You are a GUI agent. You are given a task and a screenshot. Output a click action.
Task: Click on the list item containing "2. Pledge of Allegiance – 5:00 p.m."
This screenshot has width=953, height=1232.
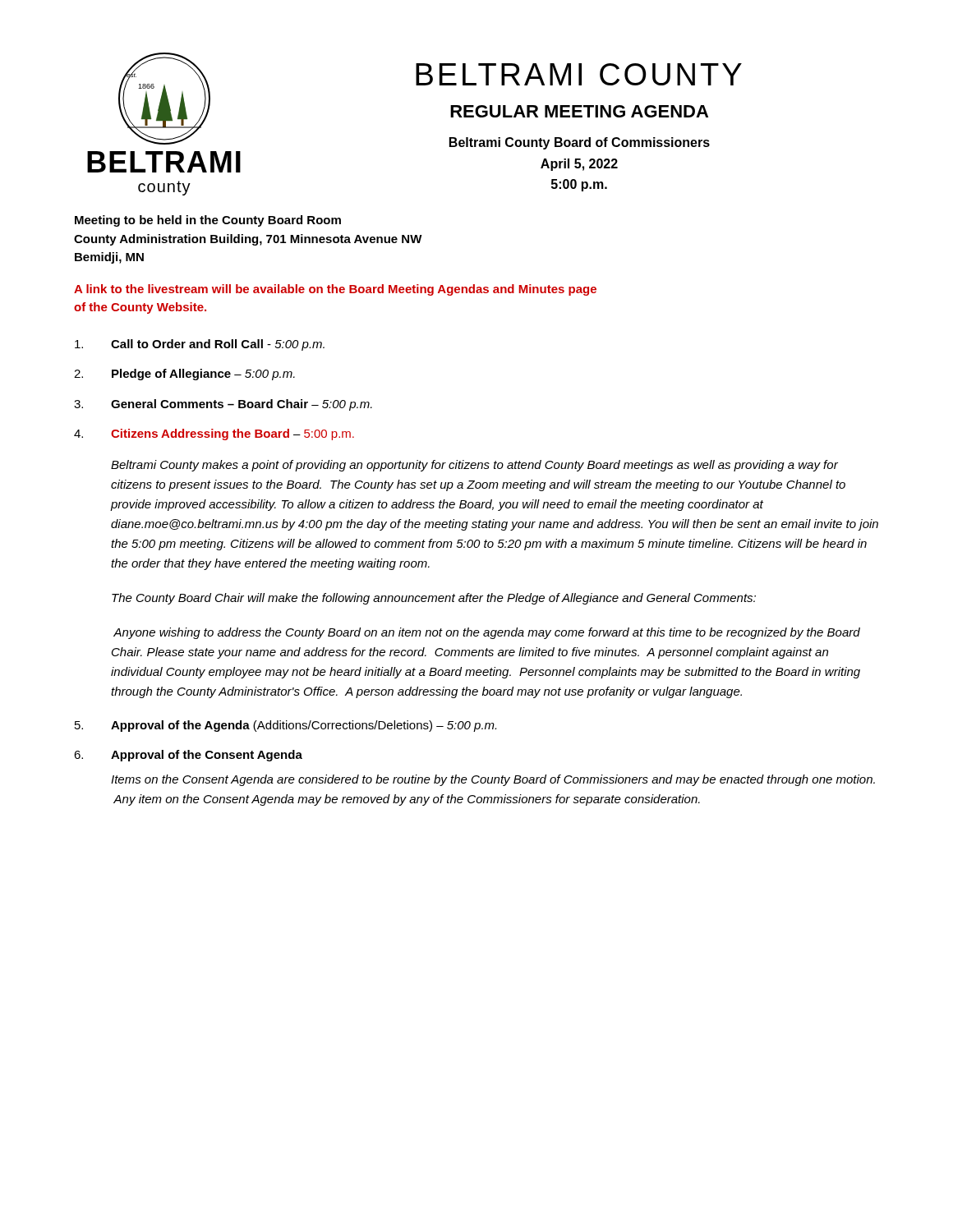coord(184,375)
